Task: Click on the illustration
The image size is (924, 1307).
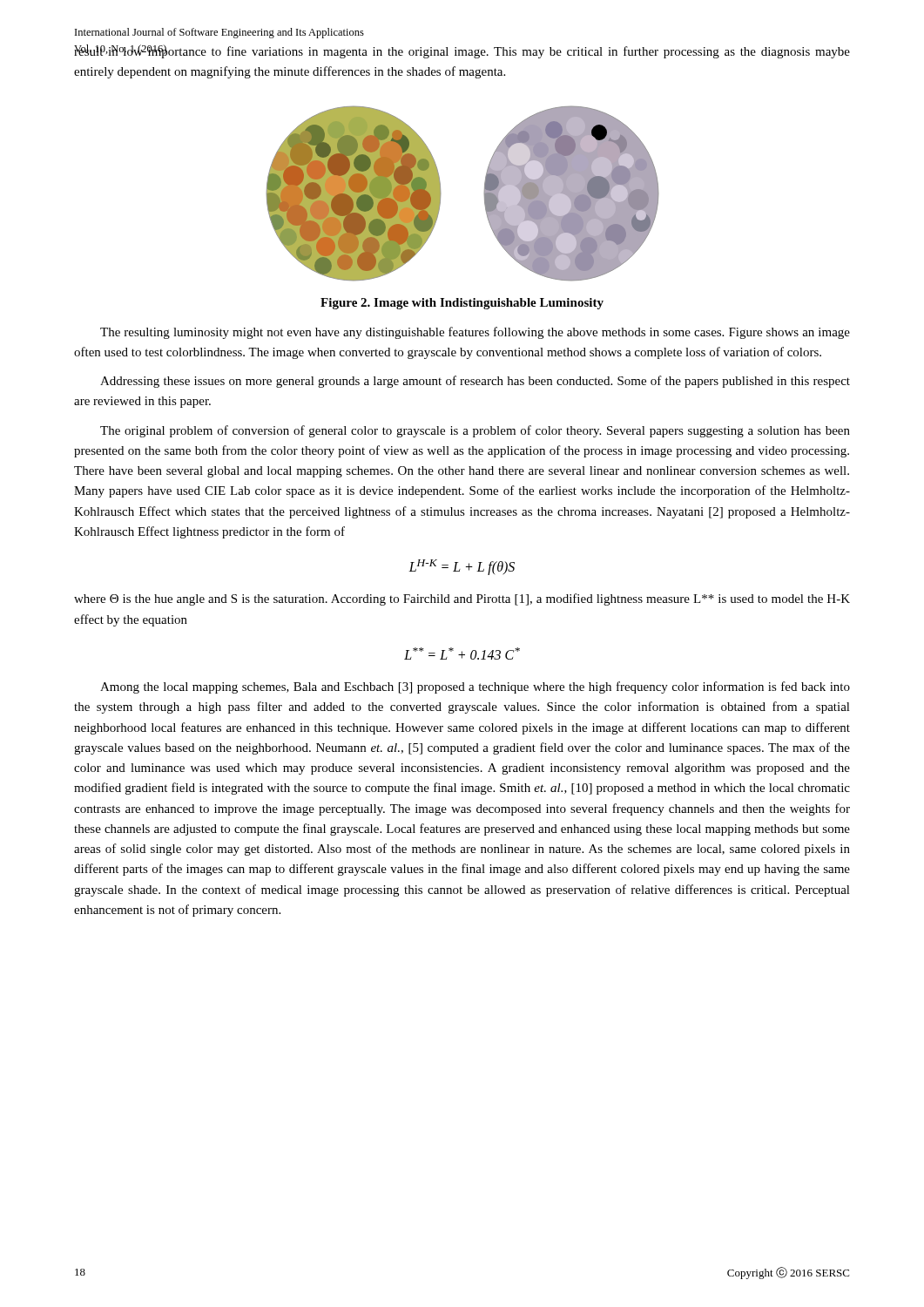Action: click(x=462, y=195)
